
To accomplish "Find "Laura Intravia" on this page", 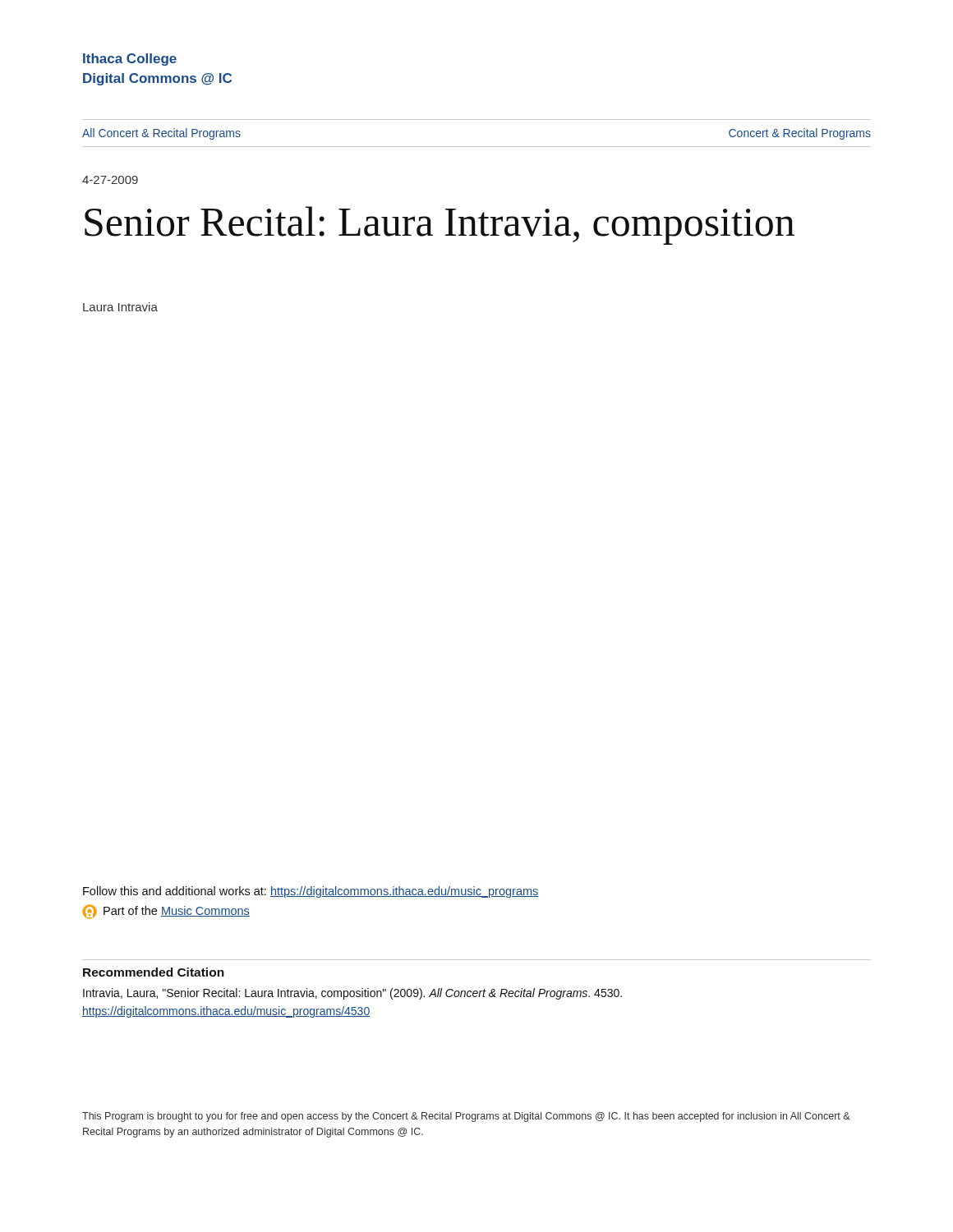I will click(x=120, y=307).
